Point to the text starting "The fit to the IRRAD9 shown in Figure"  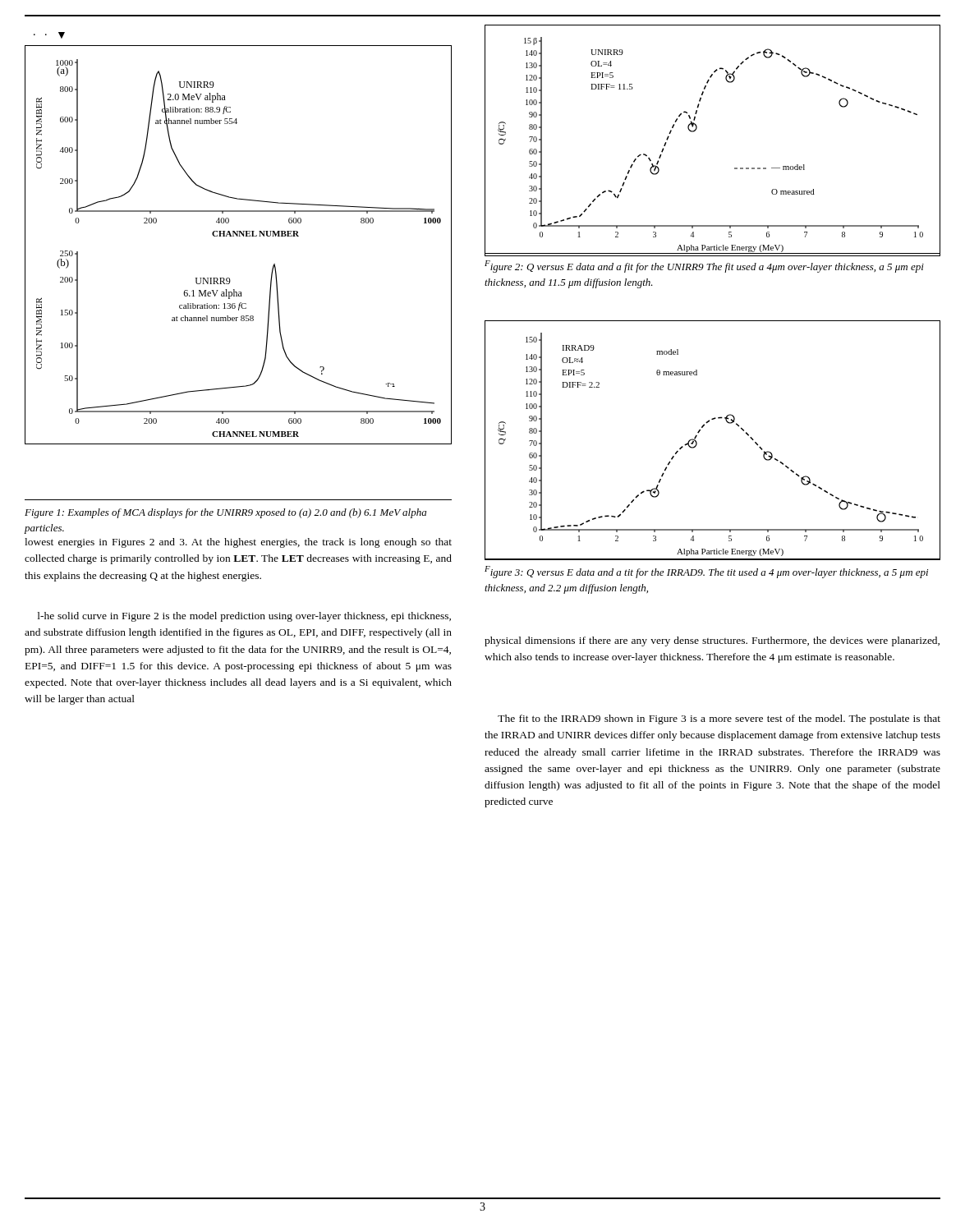click(712, 760)
